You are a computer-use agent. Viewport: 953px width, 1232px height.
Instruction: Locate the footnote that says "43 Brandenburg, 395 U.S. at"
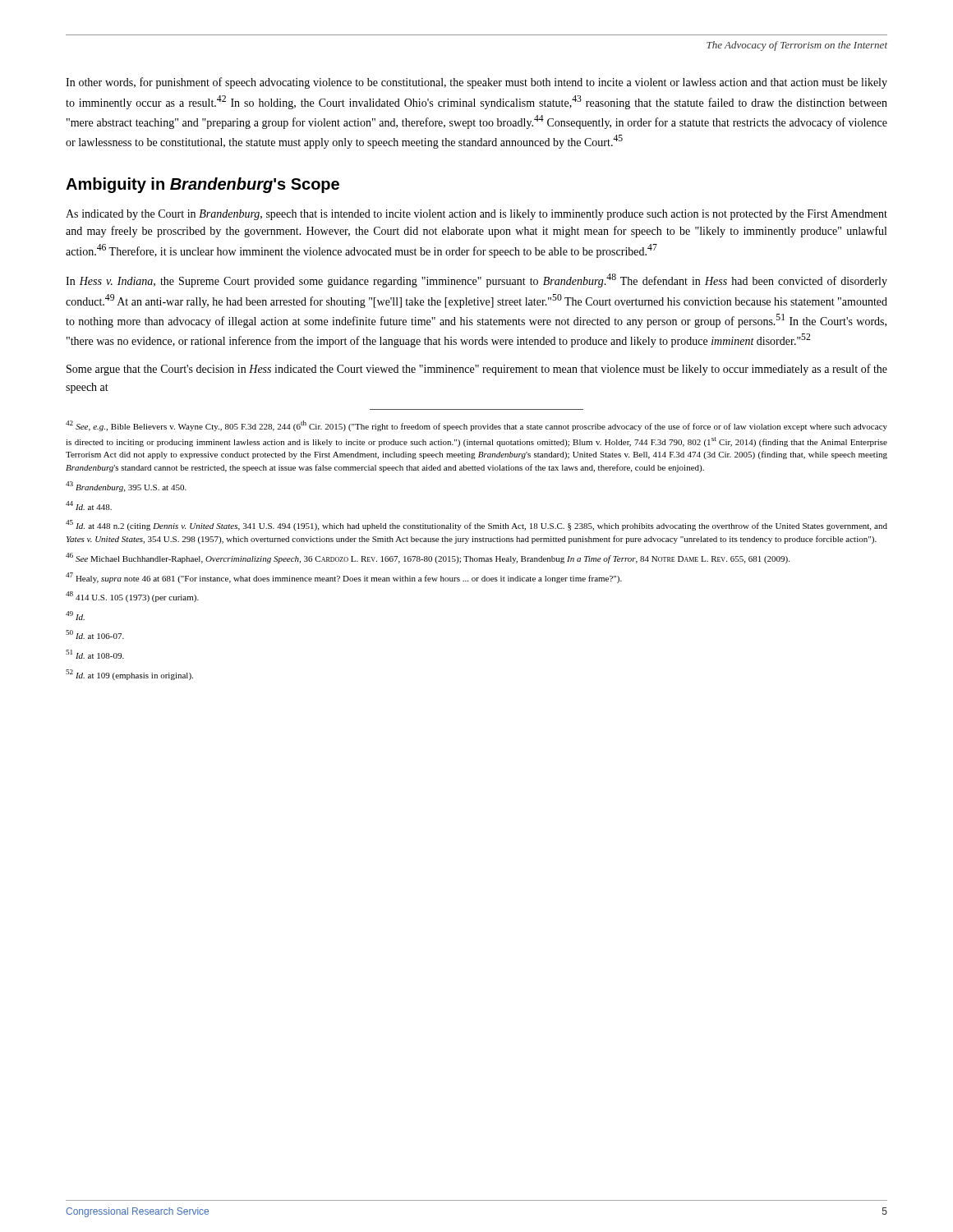coord(126,486)
